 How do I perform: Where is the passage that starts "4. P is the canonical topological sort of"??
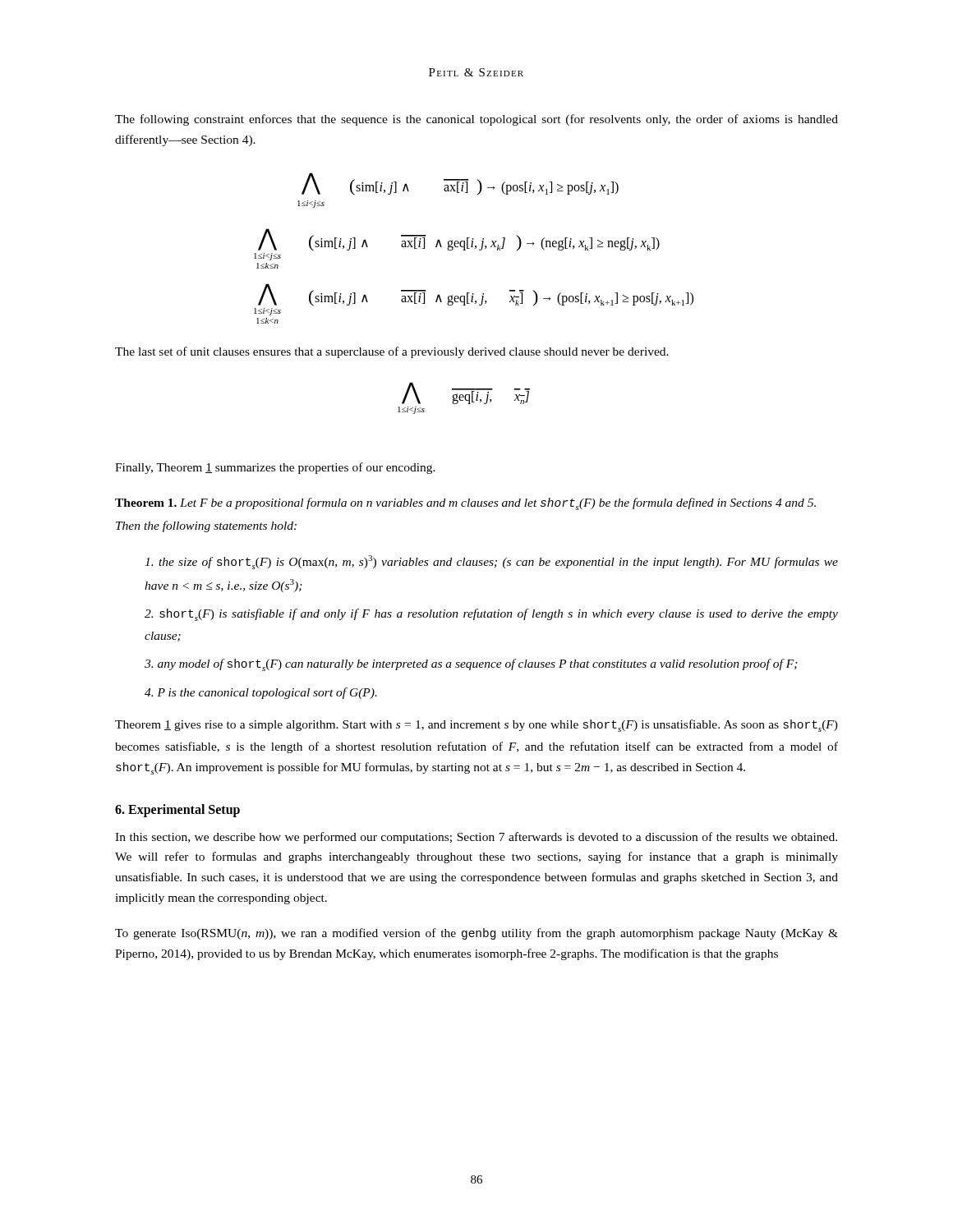[x=261, y=692]
